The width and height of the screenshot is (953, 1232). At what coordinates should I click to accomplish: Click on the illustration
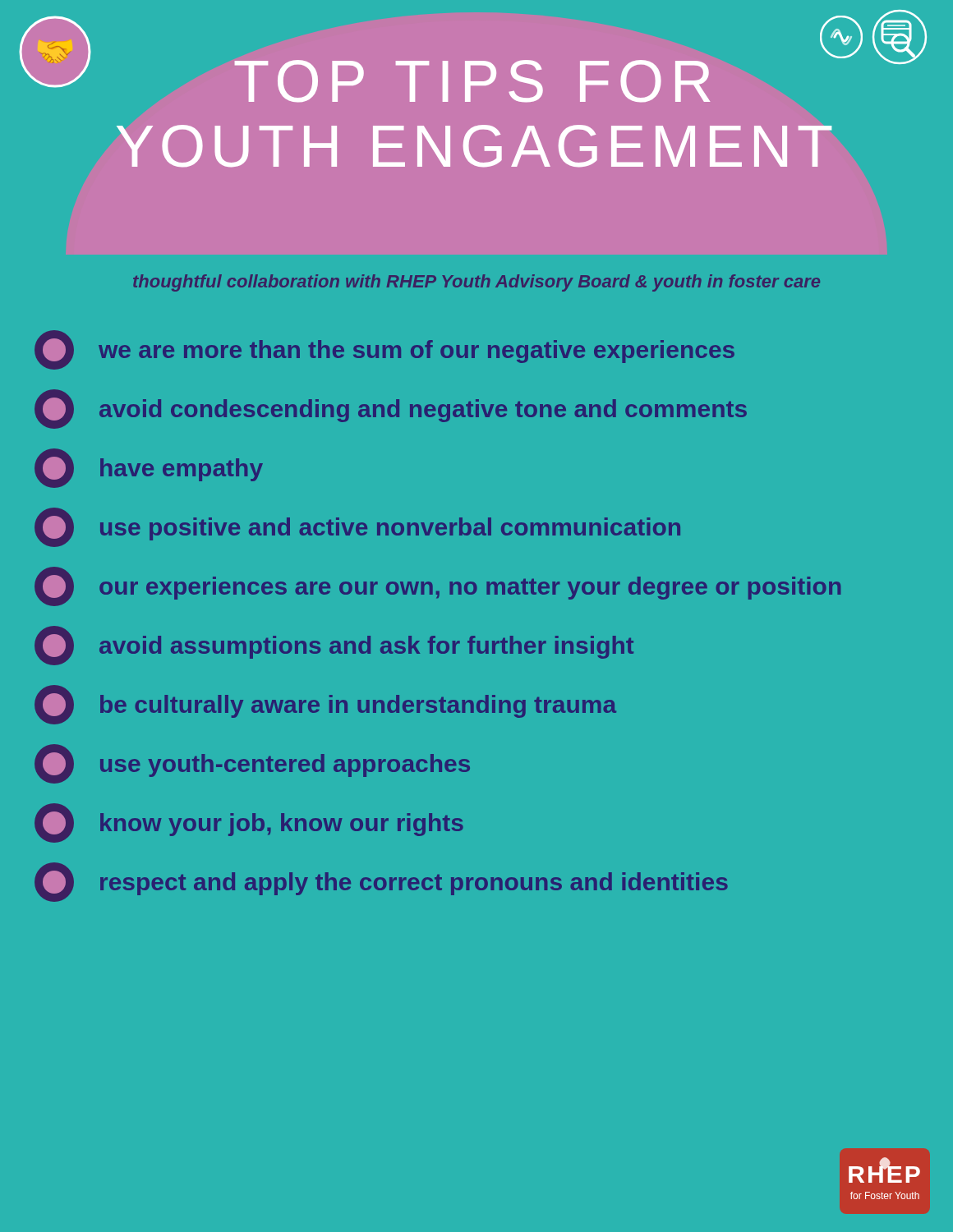476,127
